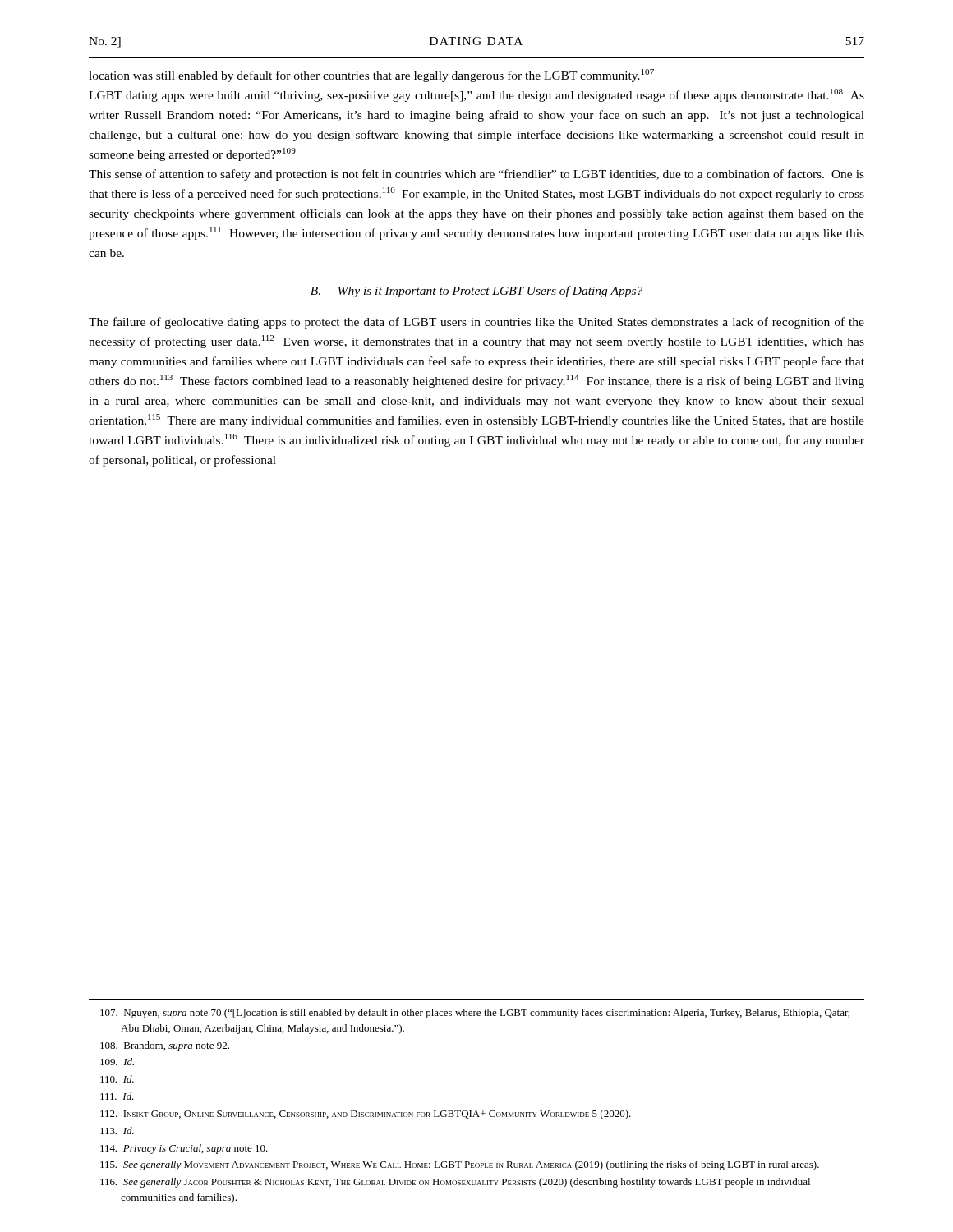Select the footnote that says "Brandom, supra note 92."
This screenshot has width=953, height=1232.
(165, 1046)
